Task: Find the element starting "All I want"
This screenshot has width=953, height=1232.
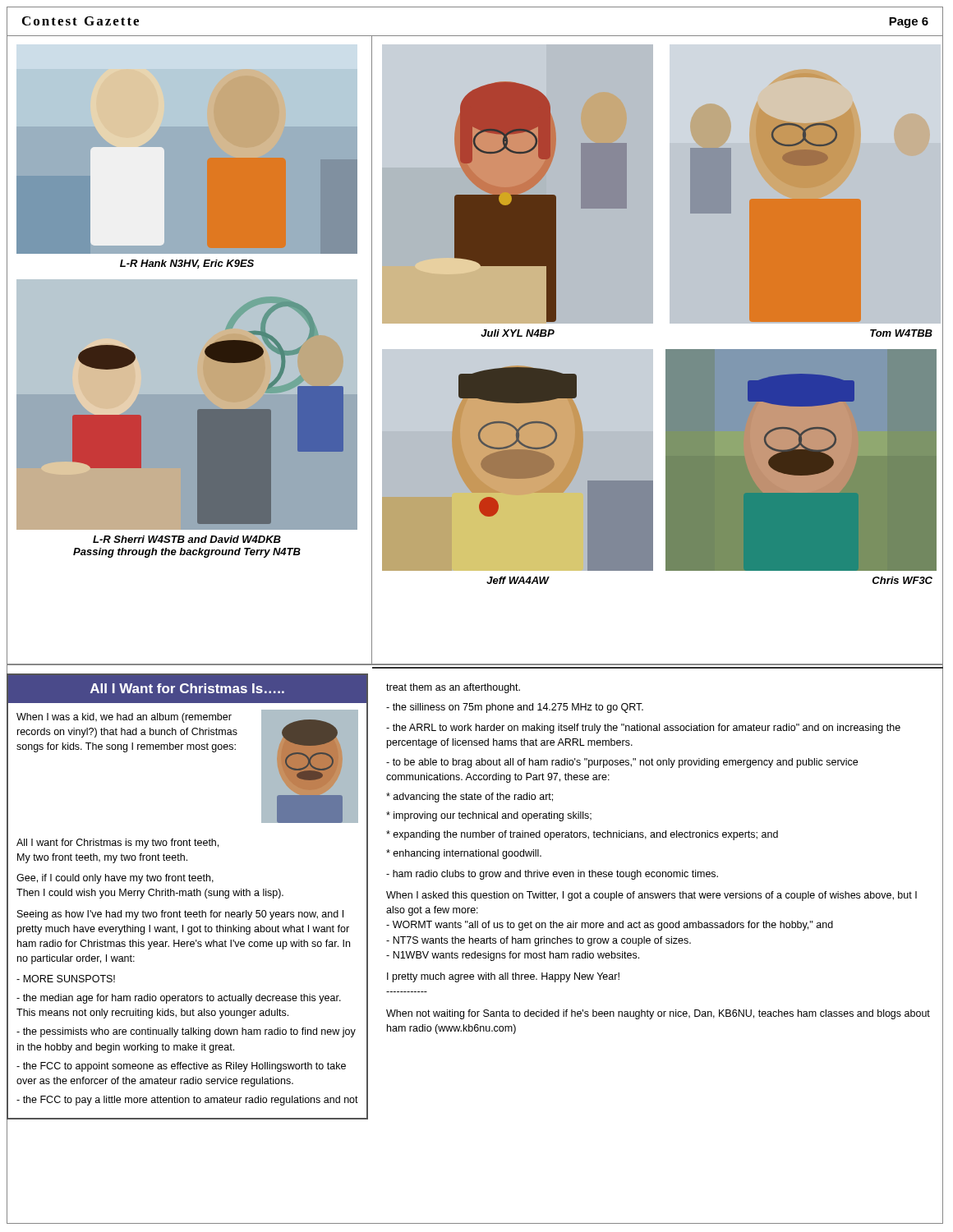Action: coord(118,850)
